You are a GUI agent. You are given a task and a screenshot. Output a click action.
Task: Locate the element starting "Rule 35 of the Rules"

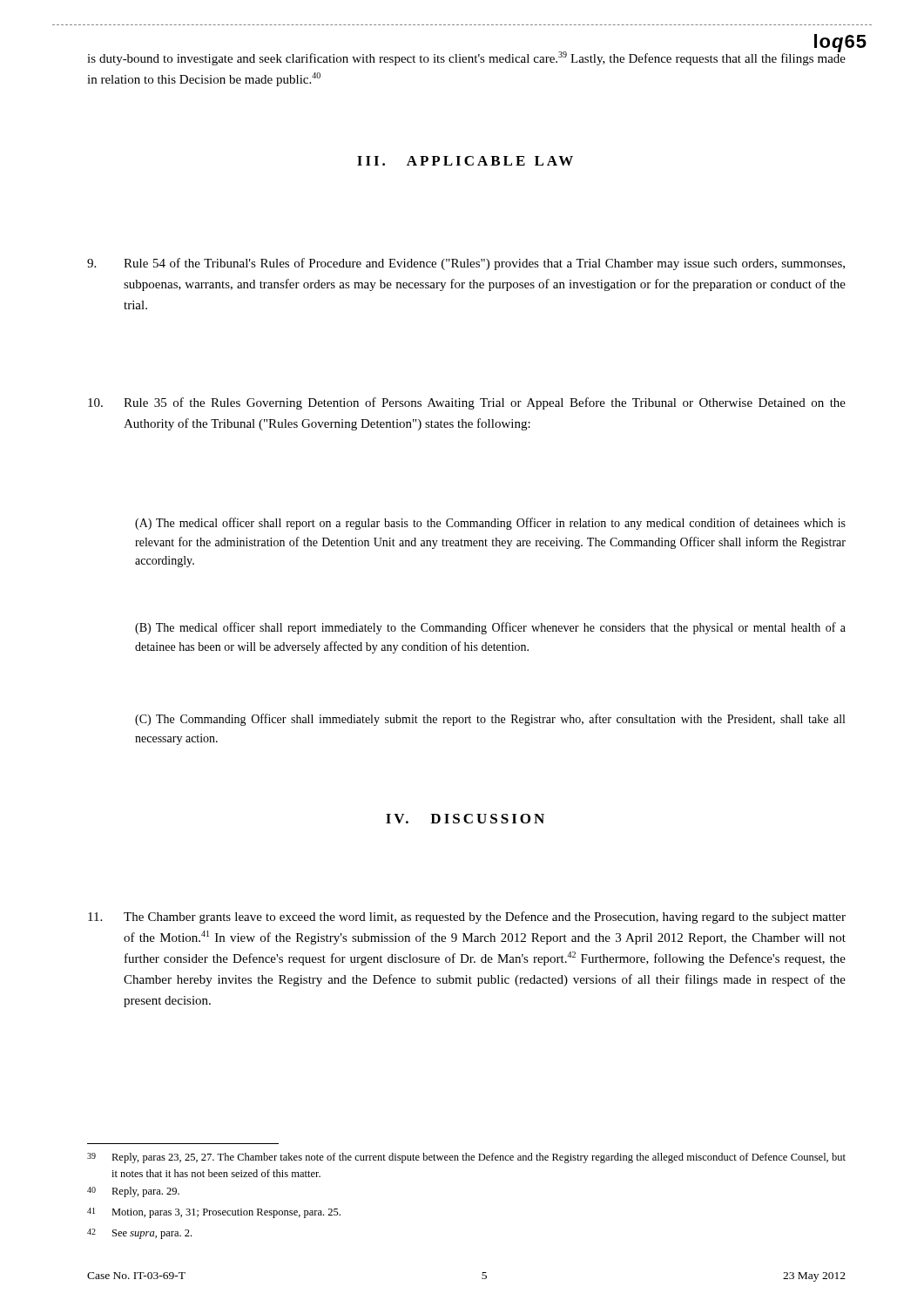(x=466, y=413)
